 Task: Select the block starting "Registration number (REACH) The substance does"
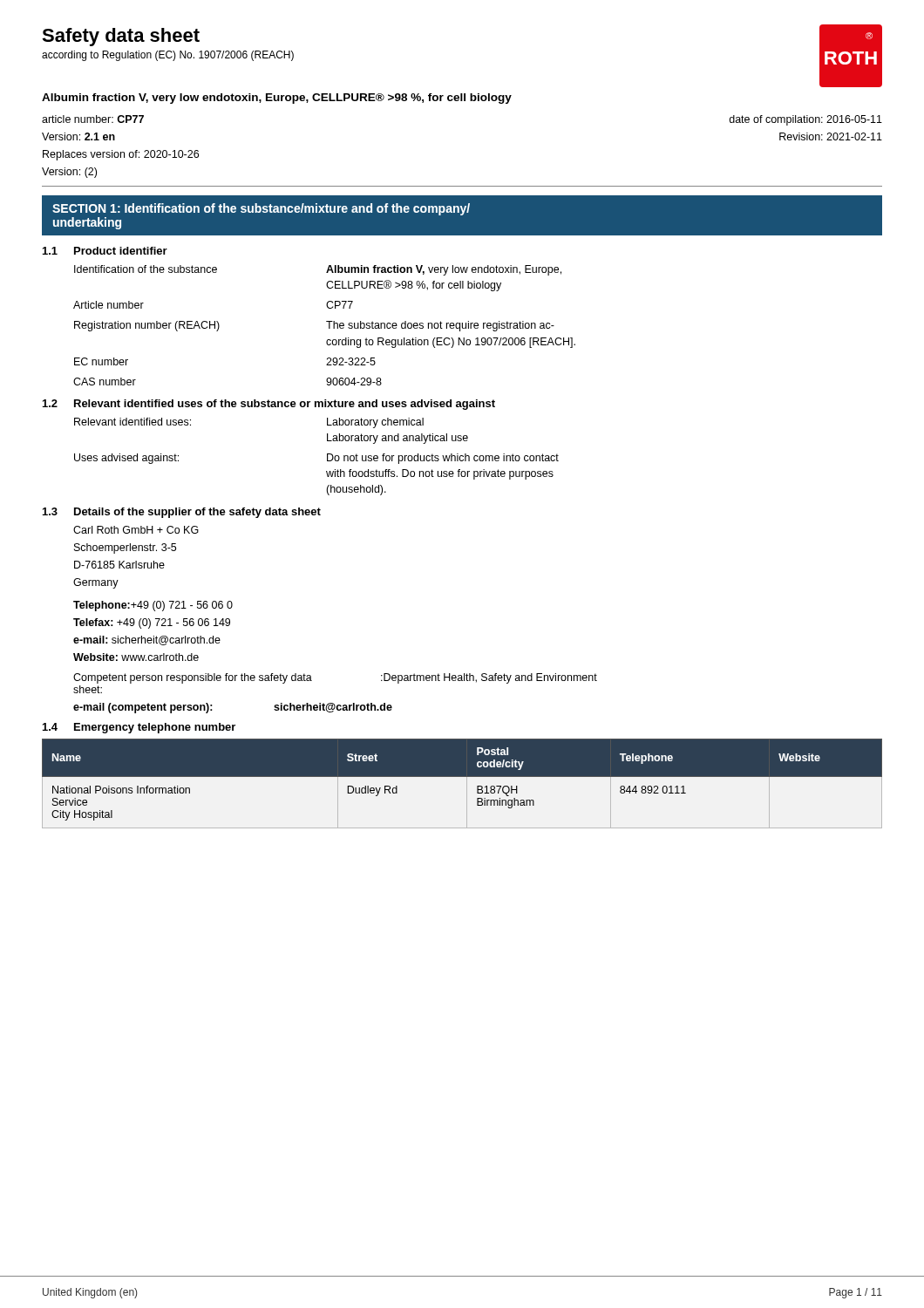478,334
